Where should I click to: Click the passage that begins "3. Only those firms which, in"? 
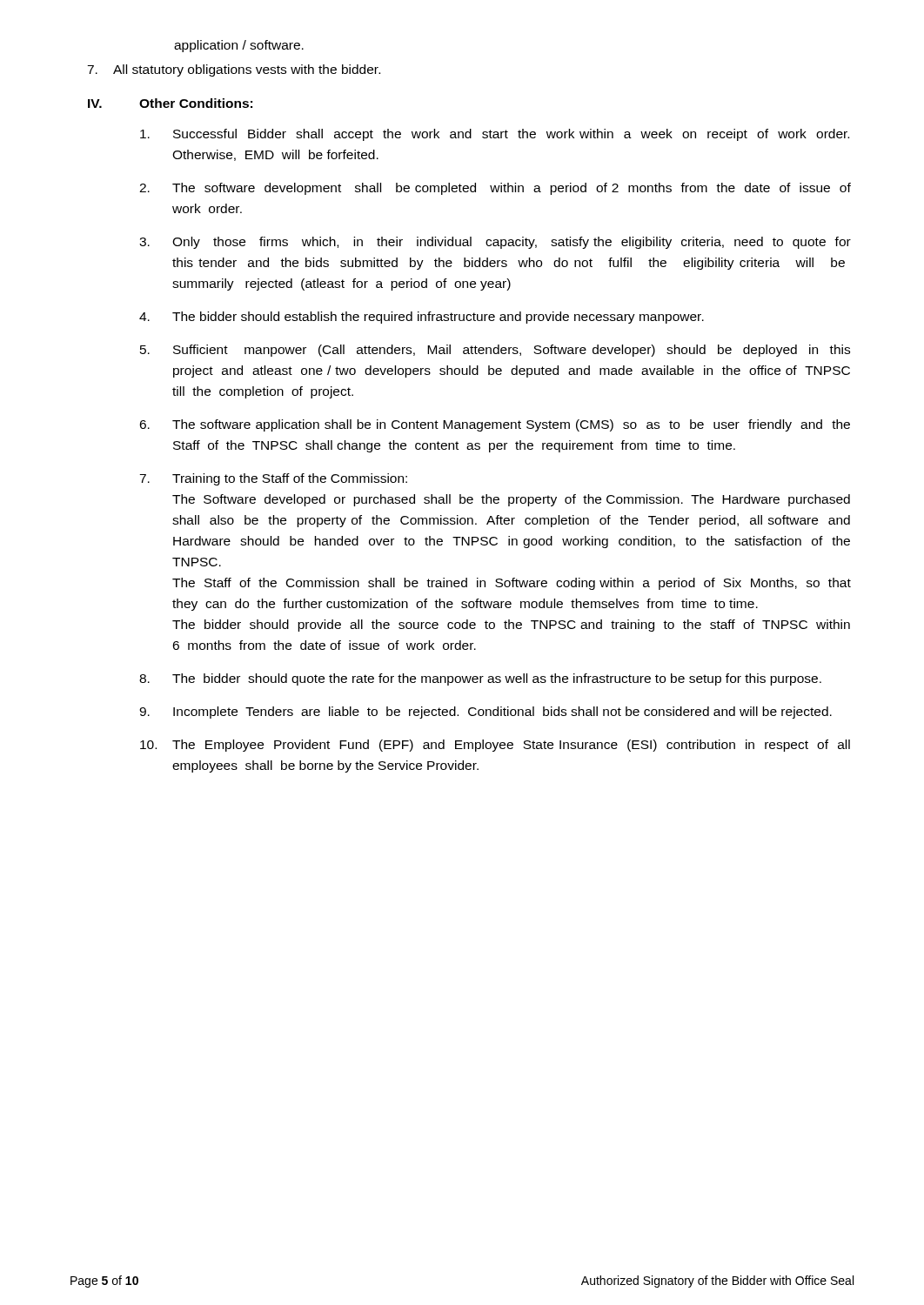click(497, 263)
